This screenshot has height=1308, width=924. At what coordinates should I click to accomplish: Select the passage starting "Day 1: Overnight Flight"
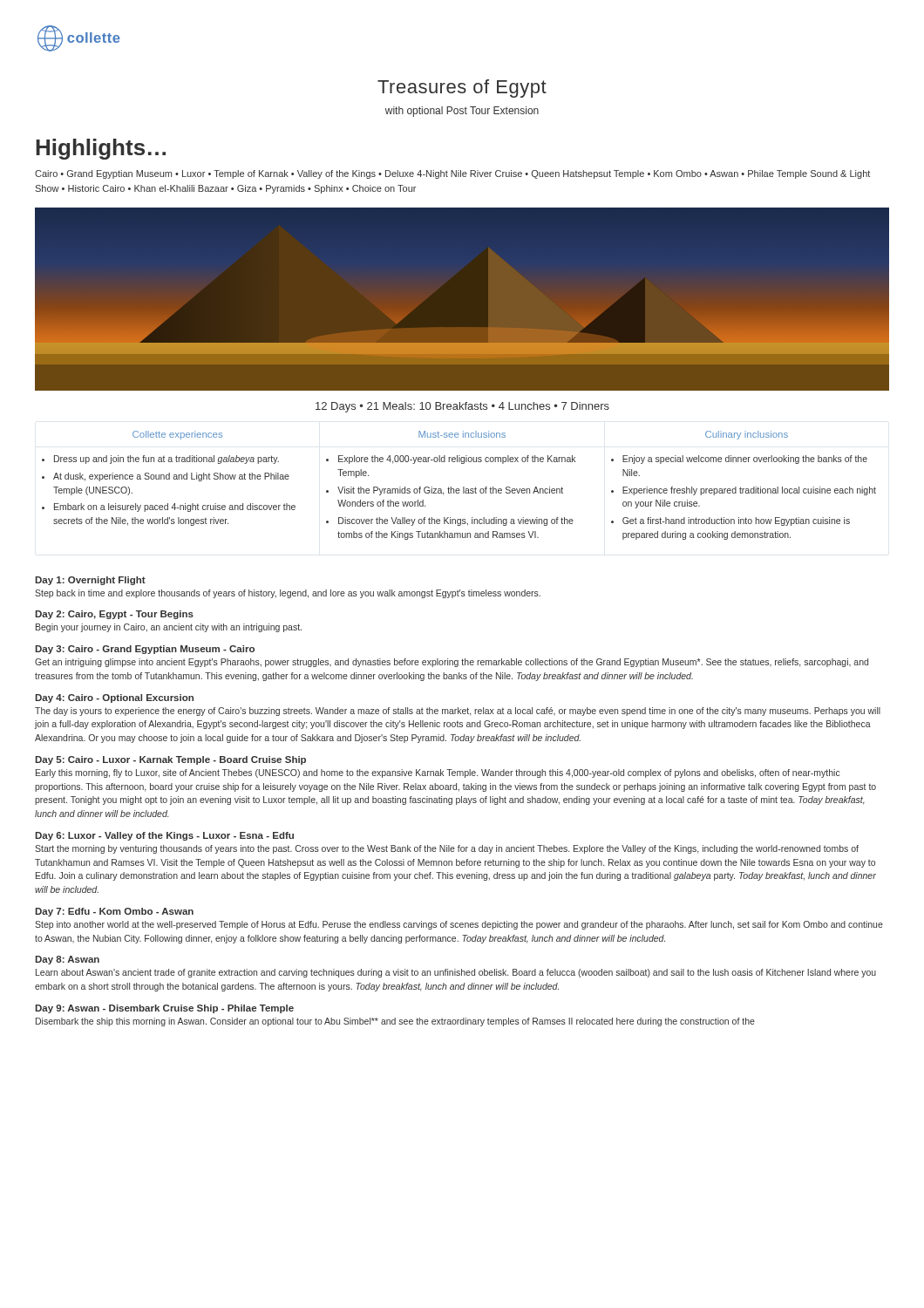462,587
